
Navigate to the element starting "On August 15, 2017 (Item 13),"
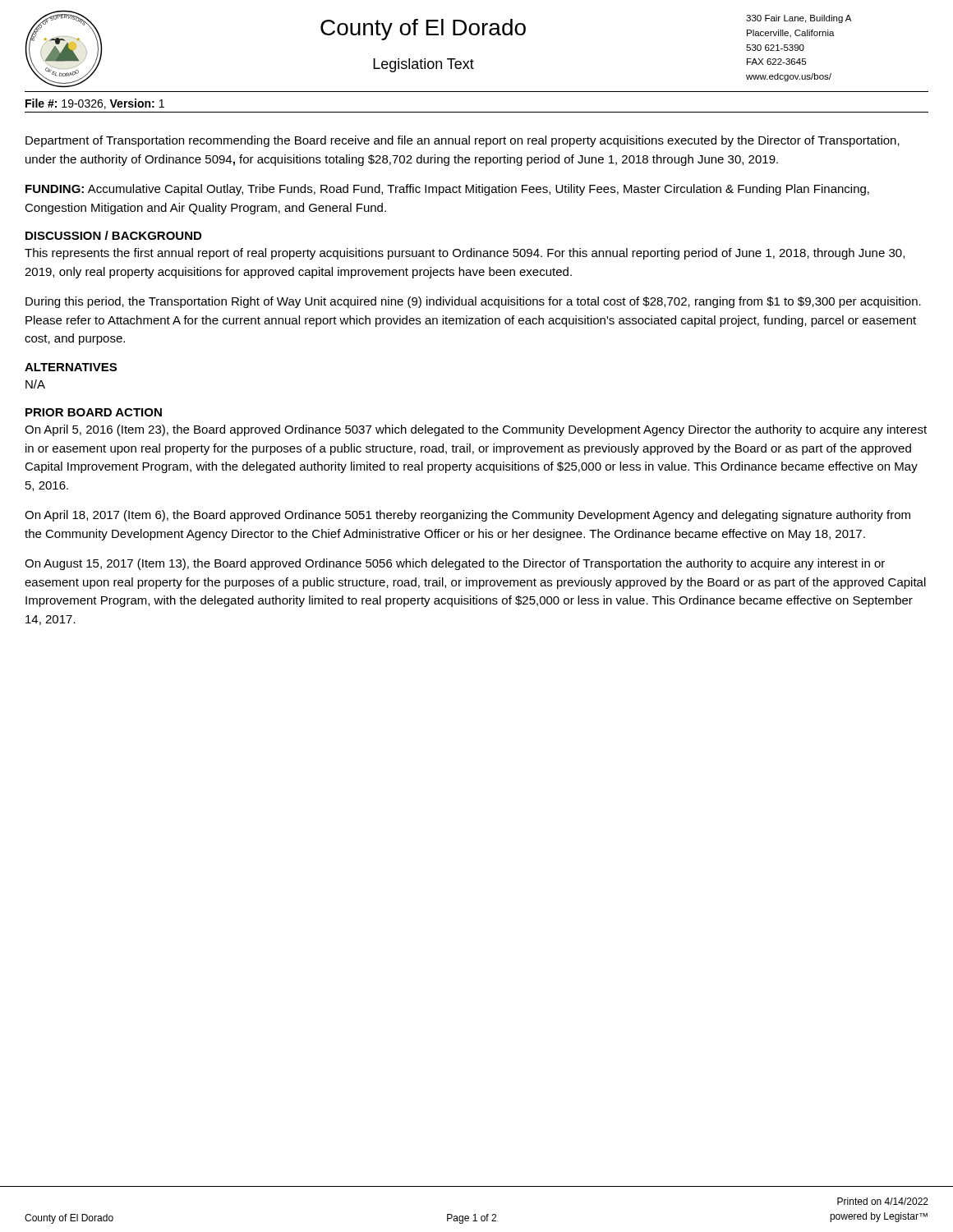475,591
